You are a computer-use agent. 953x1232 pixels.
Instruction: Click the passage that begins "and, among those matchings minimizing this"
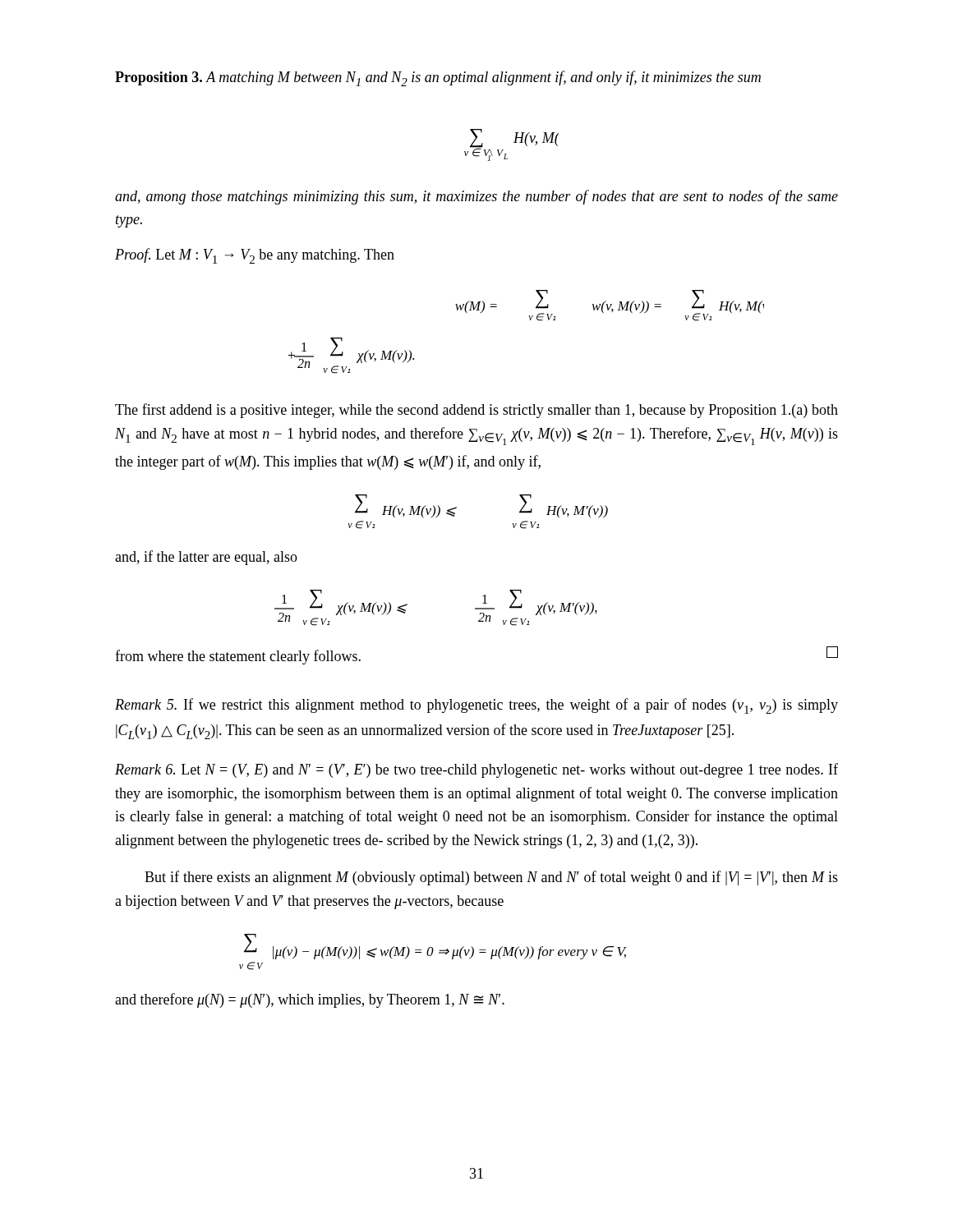coord(476,208)
